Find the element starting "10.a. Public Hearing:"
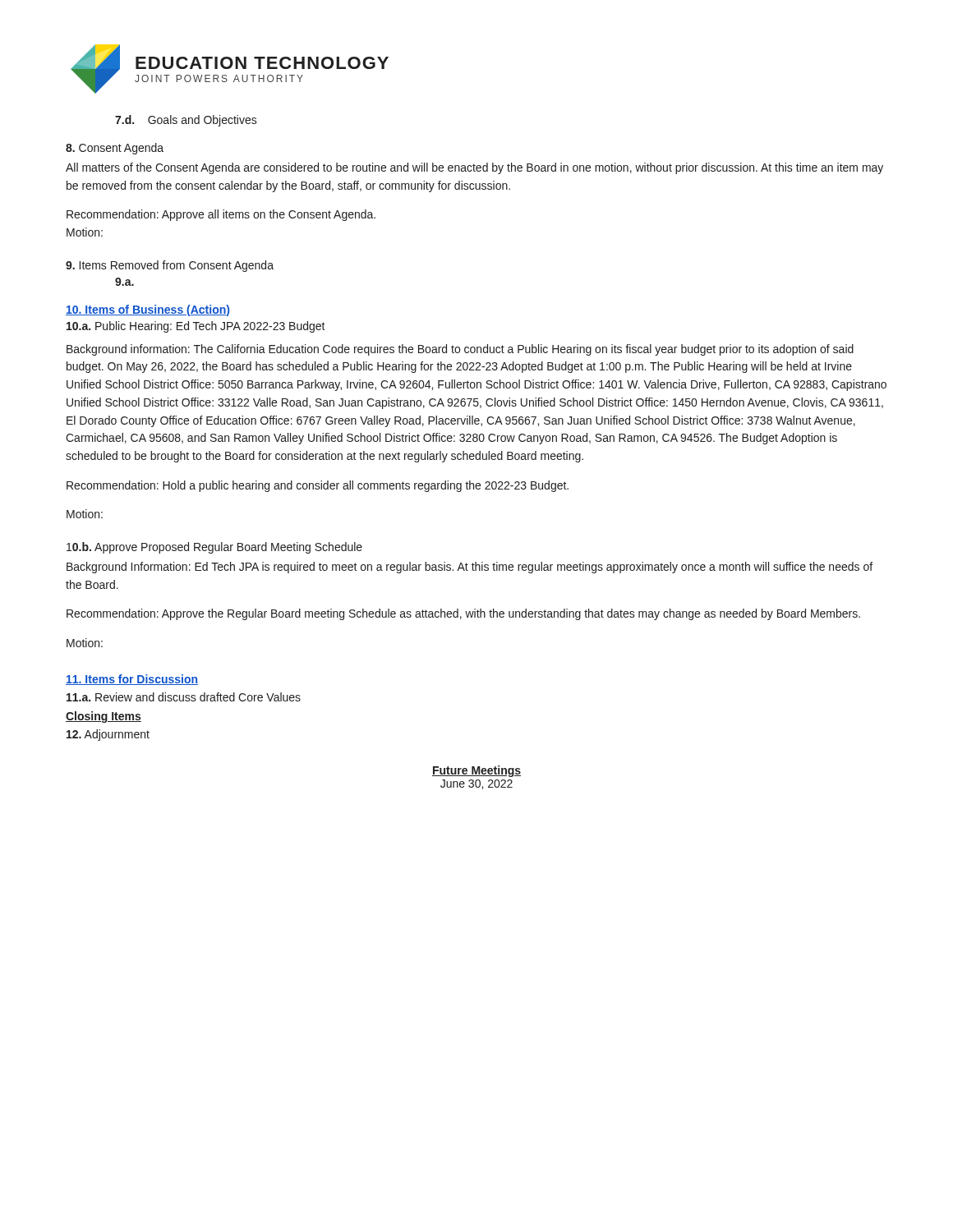Image resolution: width=953 pixels, height=1232 pixels. [x=195, y=326]
